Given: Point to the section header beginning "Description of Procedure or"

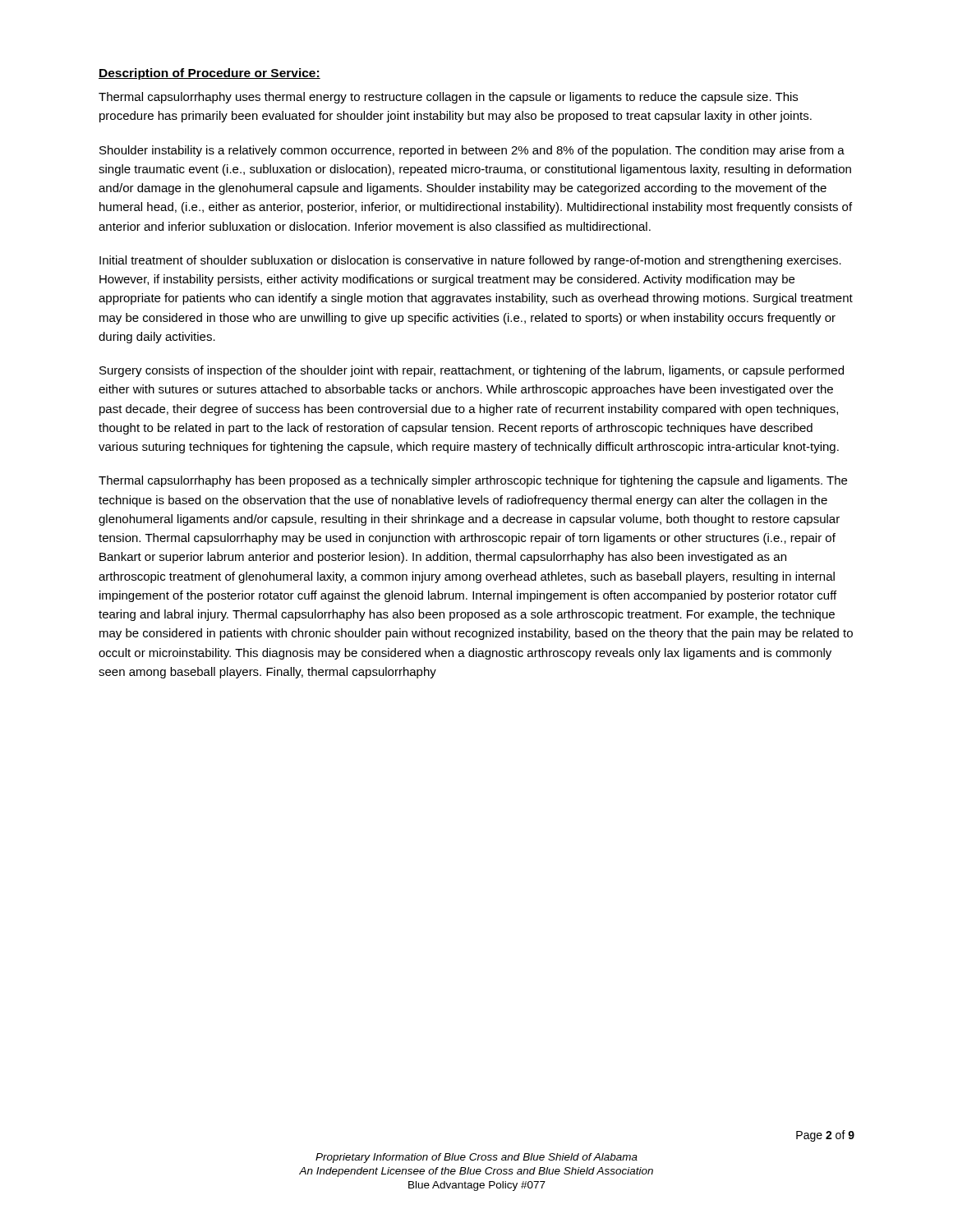Looking at the screenshot, I should click(x=209, y=73).
